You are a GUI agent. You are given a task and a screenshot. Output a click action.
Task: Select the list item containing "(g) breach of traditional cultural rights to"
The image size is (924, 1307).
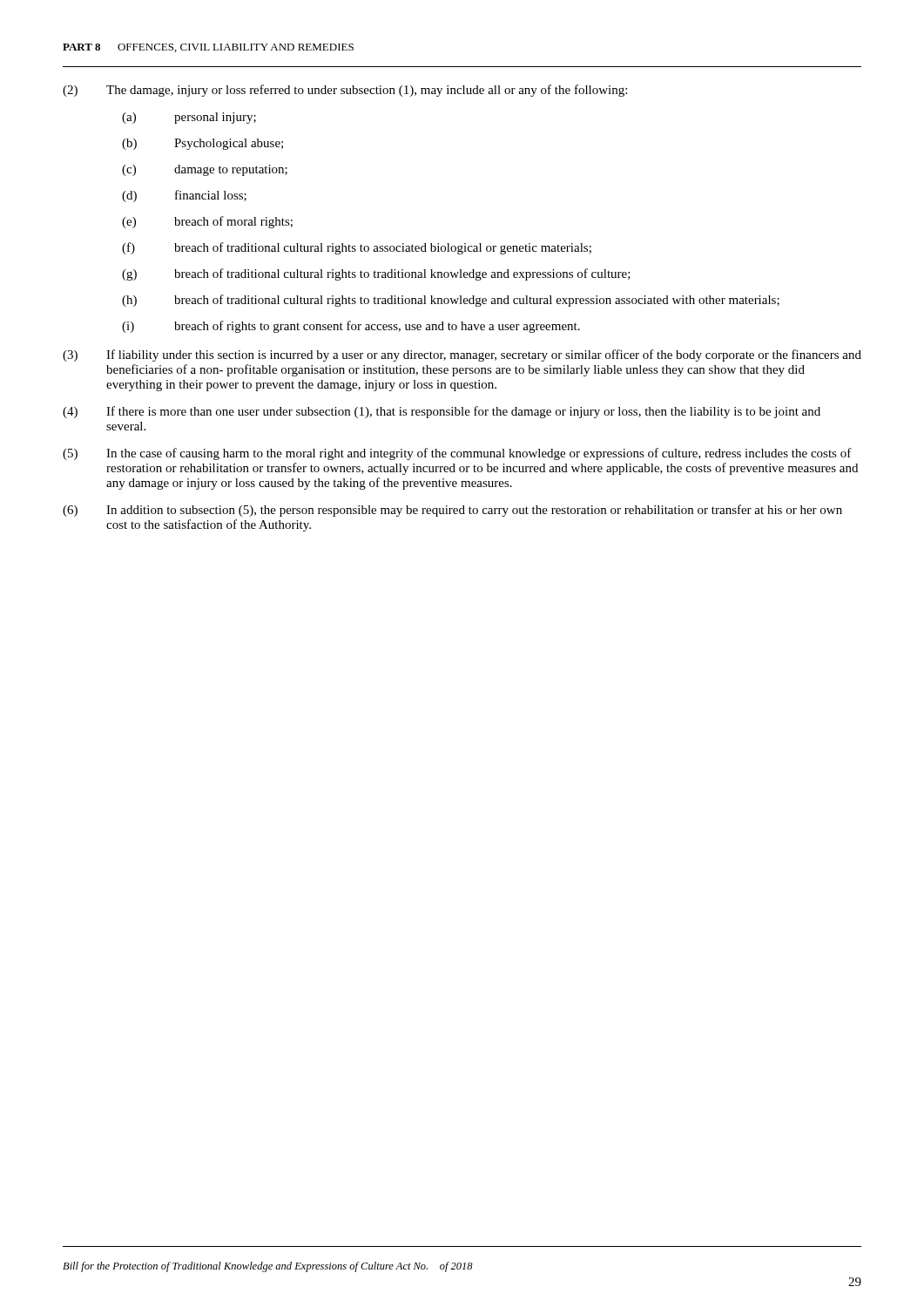click(376, 274)
